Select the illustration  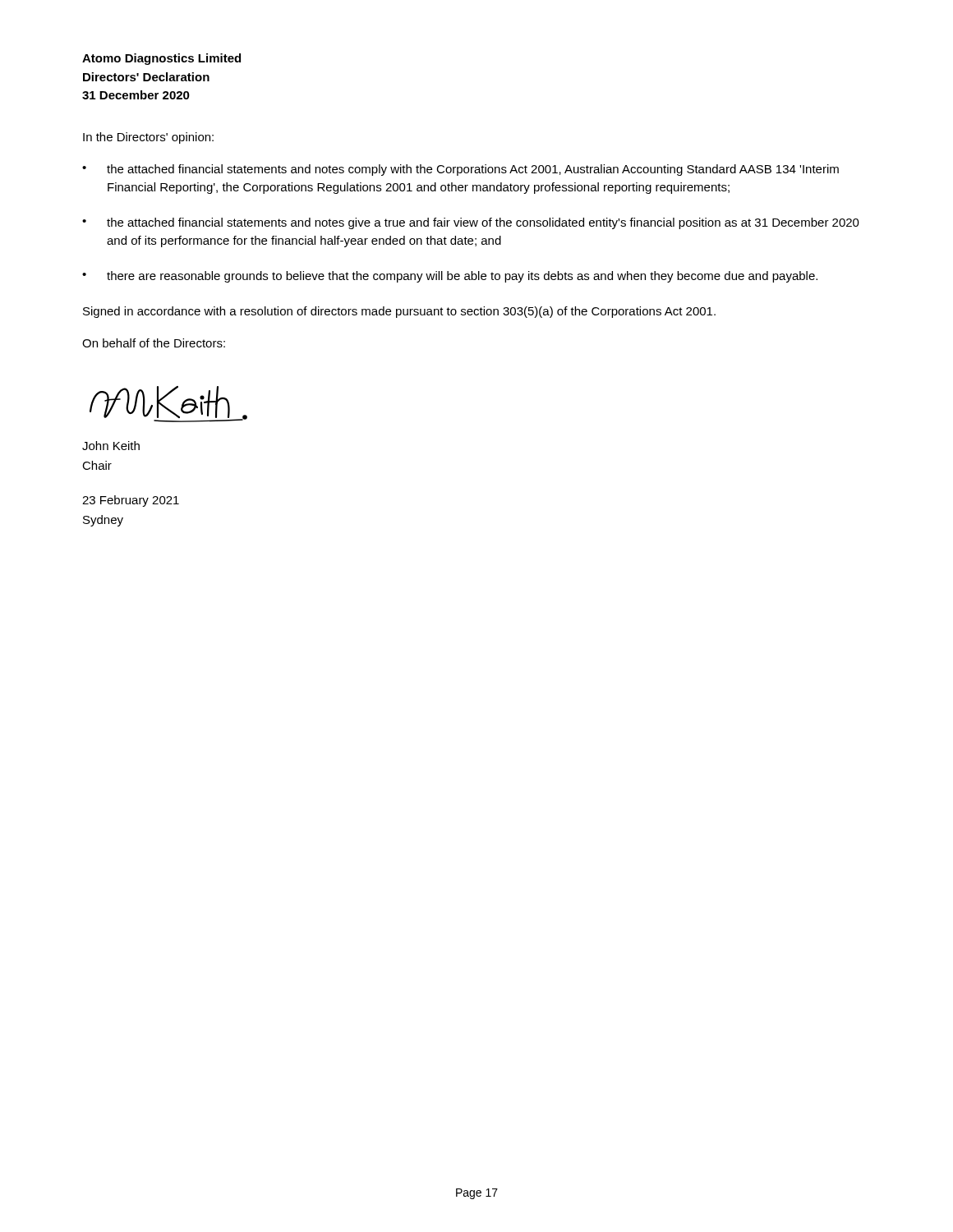pyautogui.click(x=476, y=397)
